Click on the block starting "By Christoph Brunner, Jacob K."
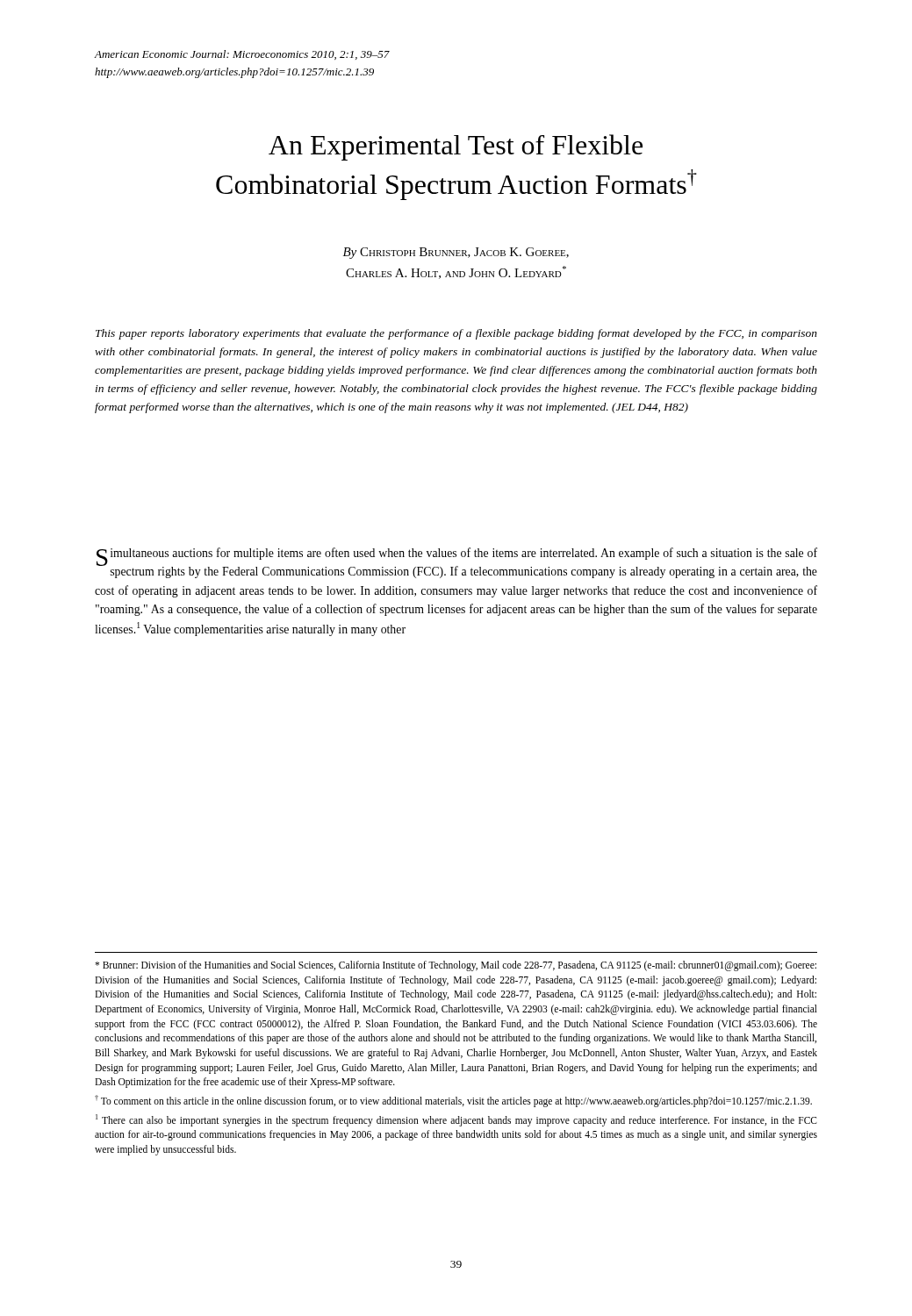The width and height of the screenshot is (912, 1316). pyautogui.click(x=456, y=262)
